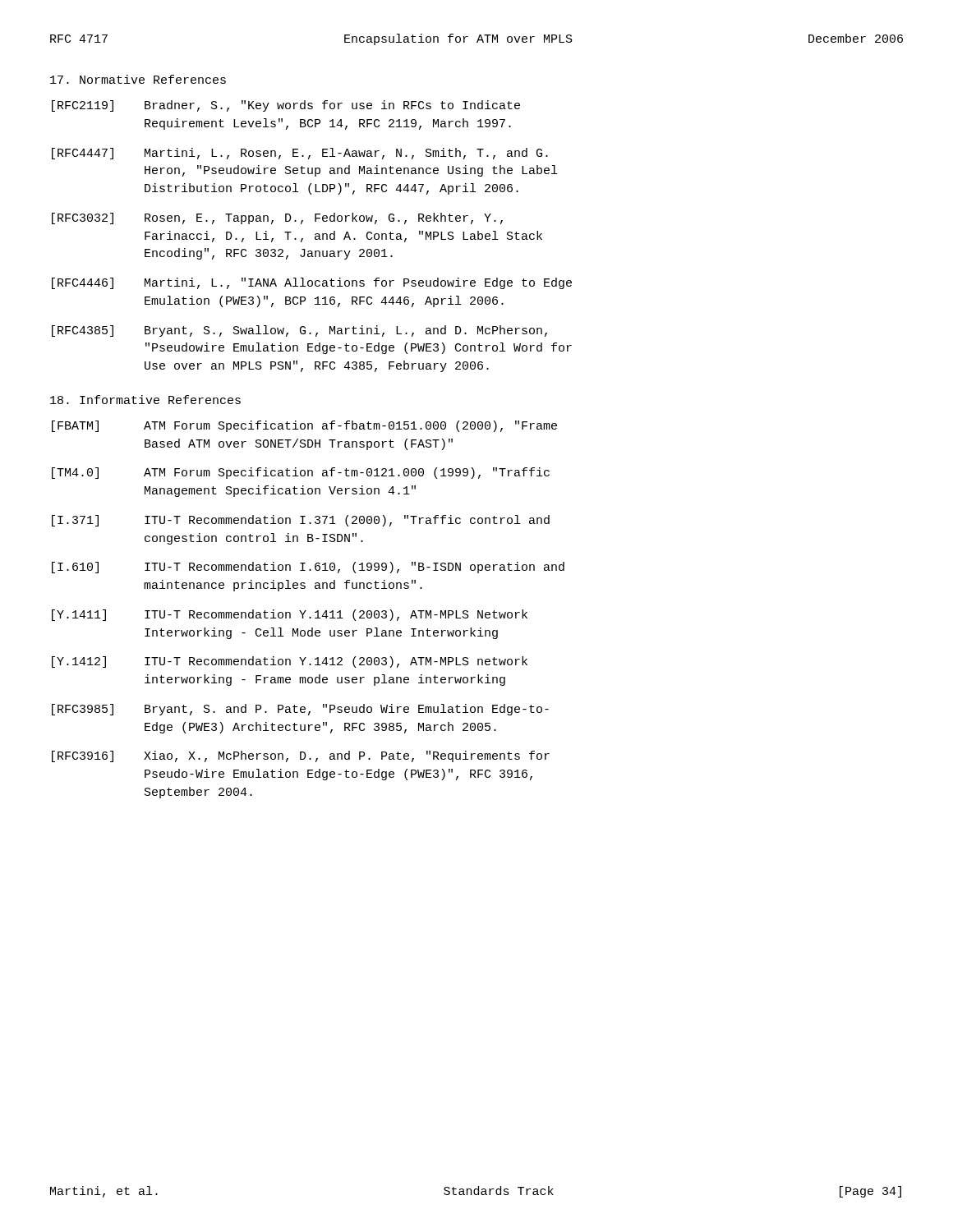Click on the text starting "[FBATM] ATM Forum Specification af-fbatm-0151.000"
Viewport: 953px width, 1232px height.
point(476,436)
